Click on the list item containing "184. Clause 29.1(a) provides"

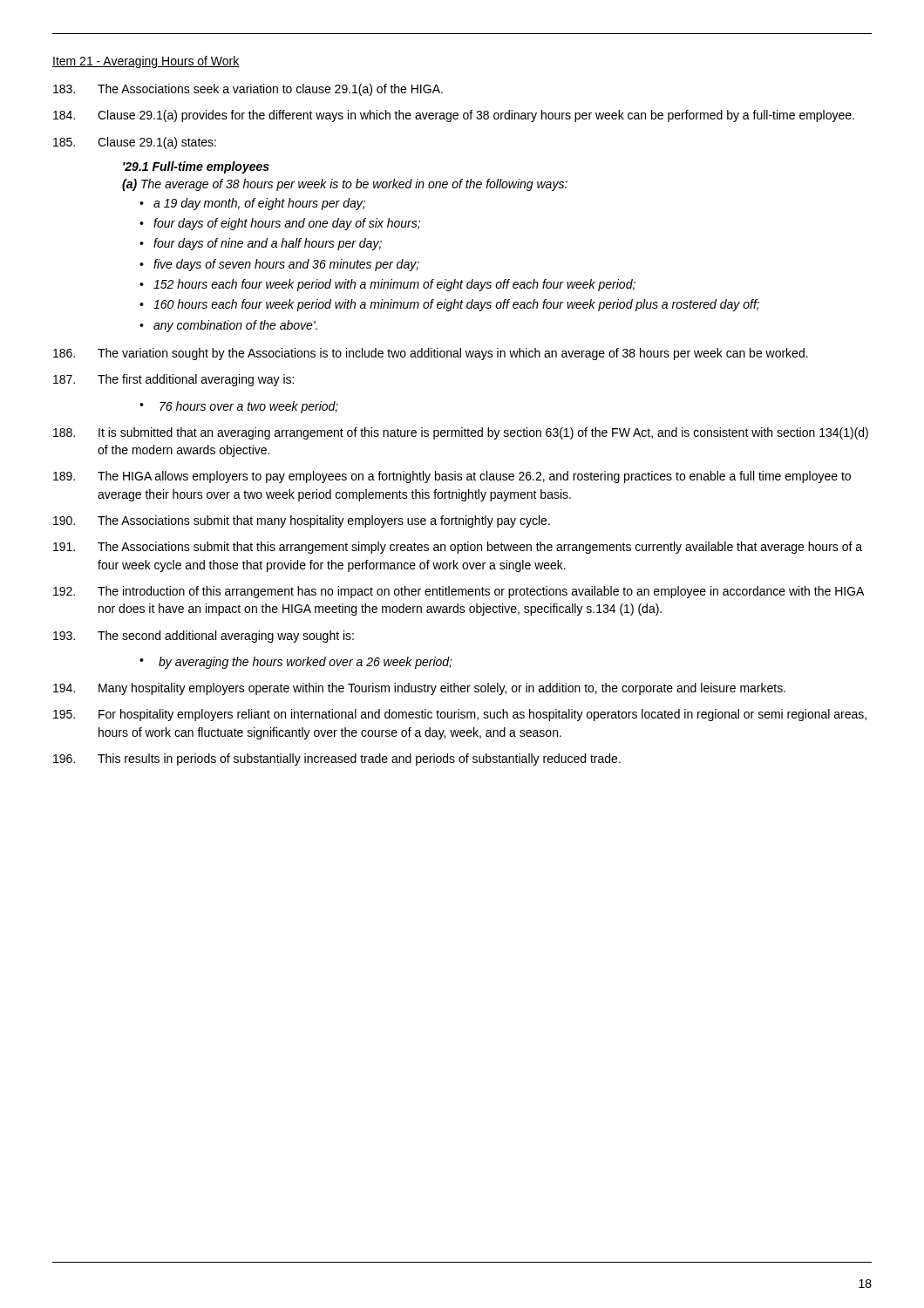coord(462,115)
